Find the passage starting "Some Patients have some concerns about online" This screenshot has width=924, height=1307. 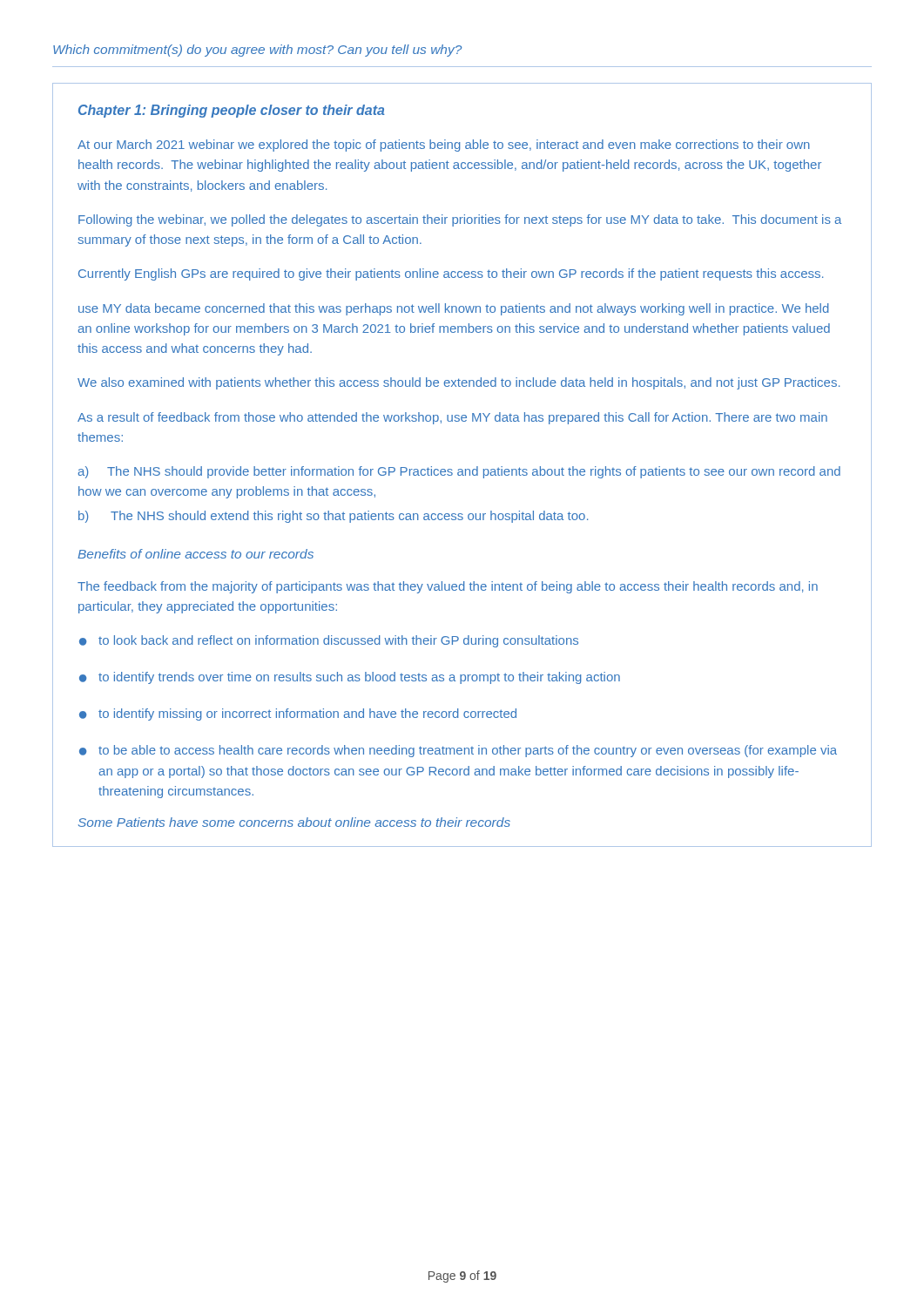coord(294,822)
